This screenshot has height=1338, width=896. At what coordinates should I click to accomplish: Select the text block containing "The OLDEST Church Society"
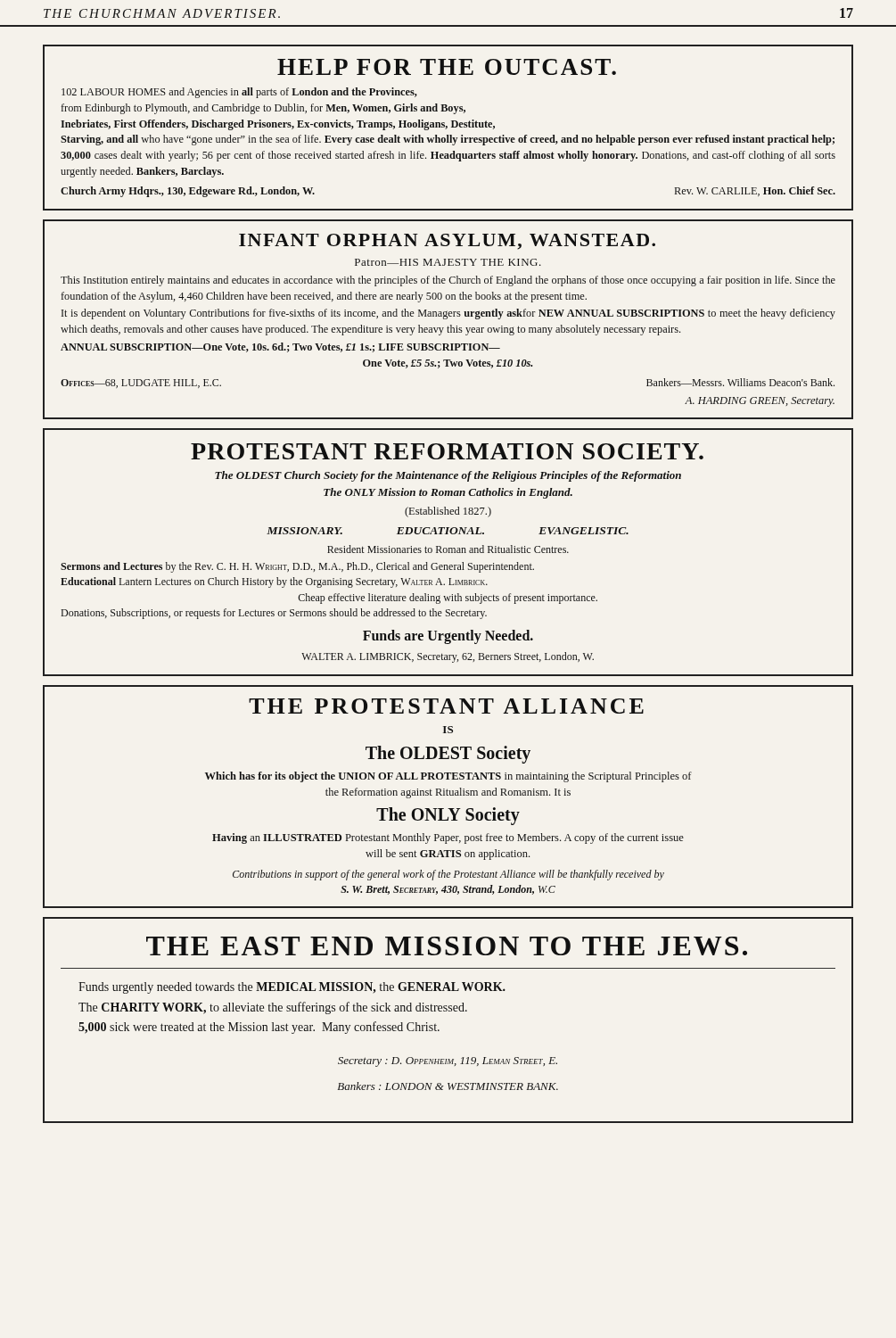pyautogui.click(x=448, y=566)
